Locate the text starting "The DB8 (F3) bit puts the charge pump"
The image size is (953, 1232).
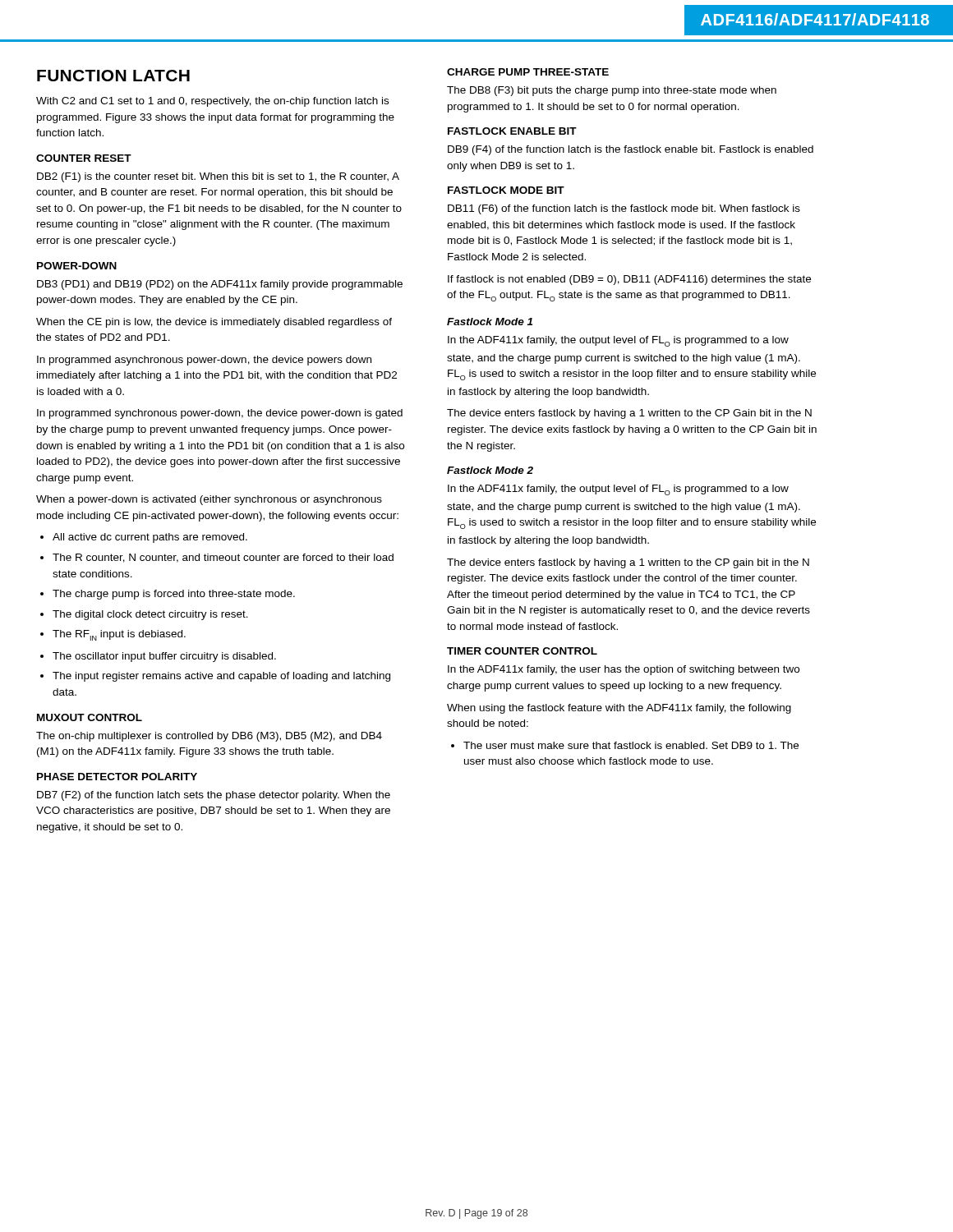pyautogui.click(x=633, y=98)
